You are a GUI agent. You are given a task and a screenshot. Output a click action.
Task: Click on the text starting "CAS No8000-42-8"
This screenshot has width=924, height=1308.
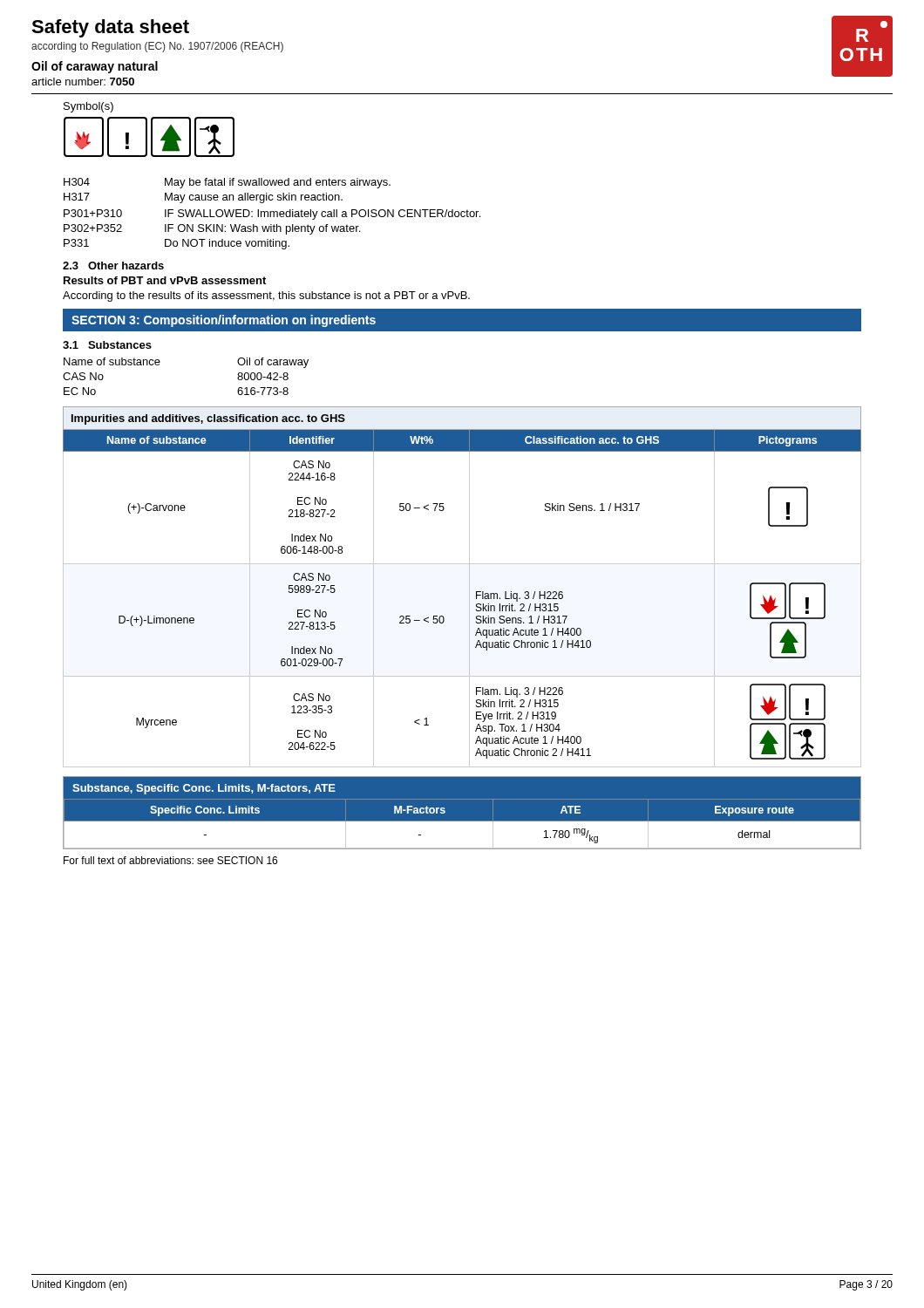[x=82, y=376]
